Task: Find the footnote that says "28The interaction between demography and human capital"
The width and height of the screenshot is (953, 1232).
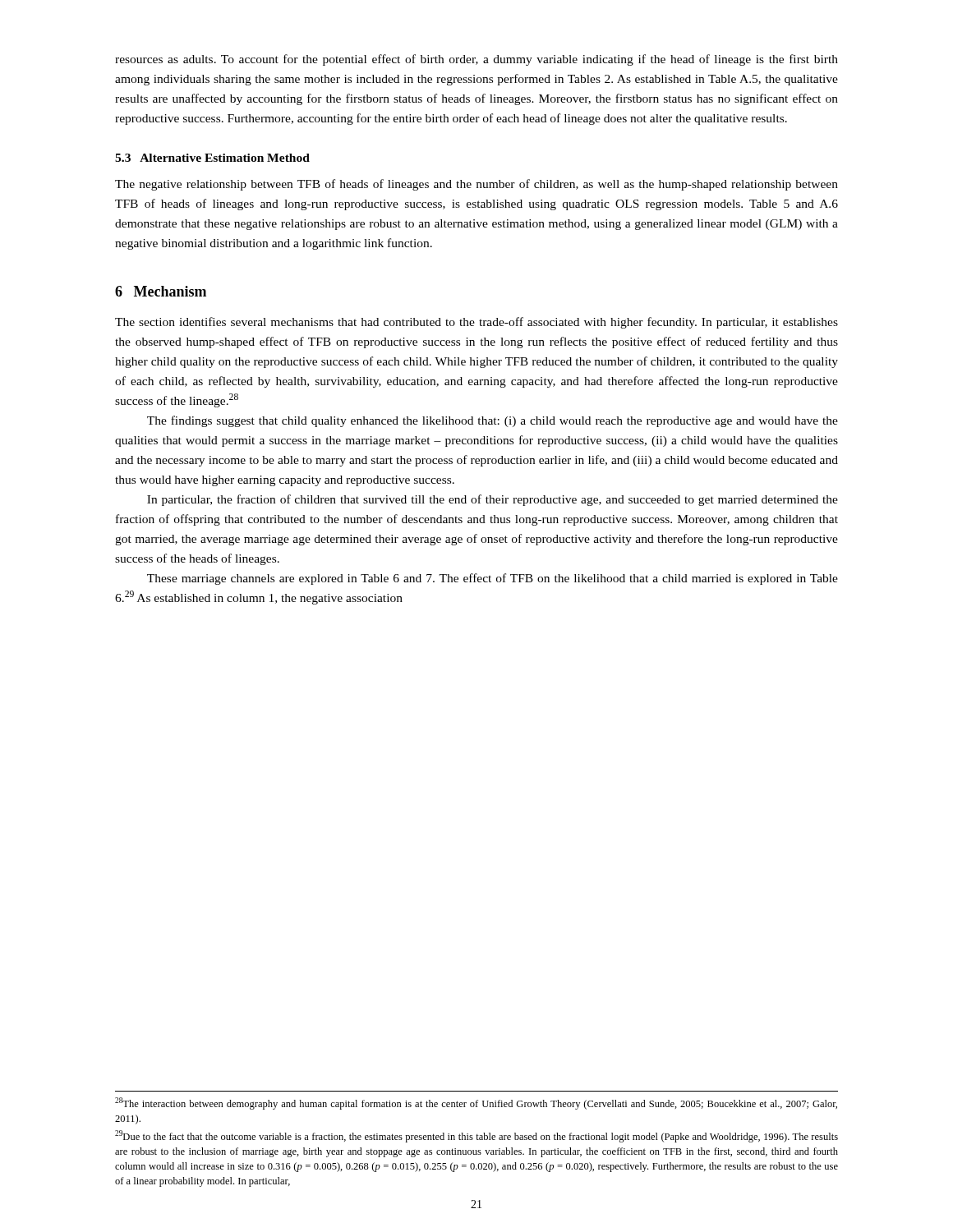Action: (476, 1143)
